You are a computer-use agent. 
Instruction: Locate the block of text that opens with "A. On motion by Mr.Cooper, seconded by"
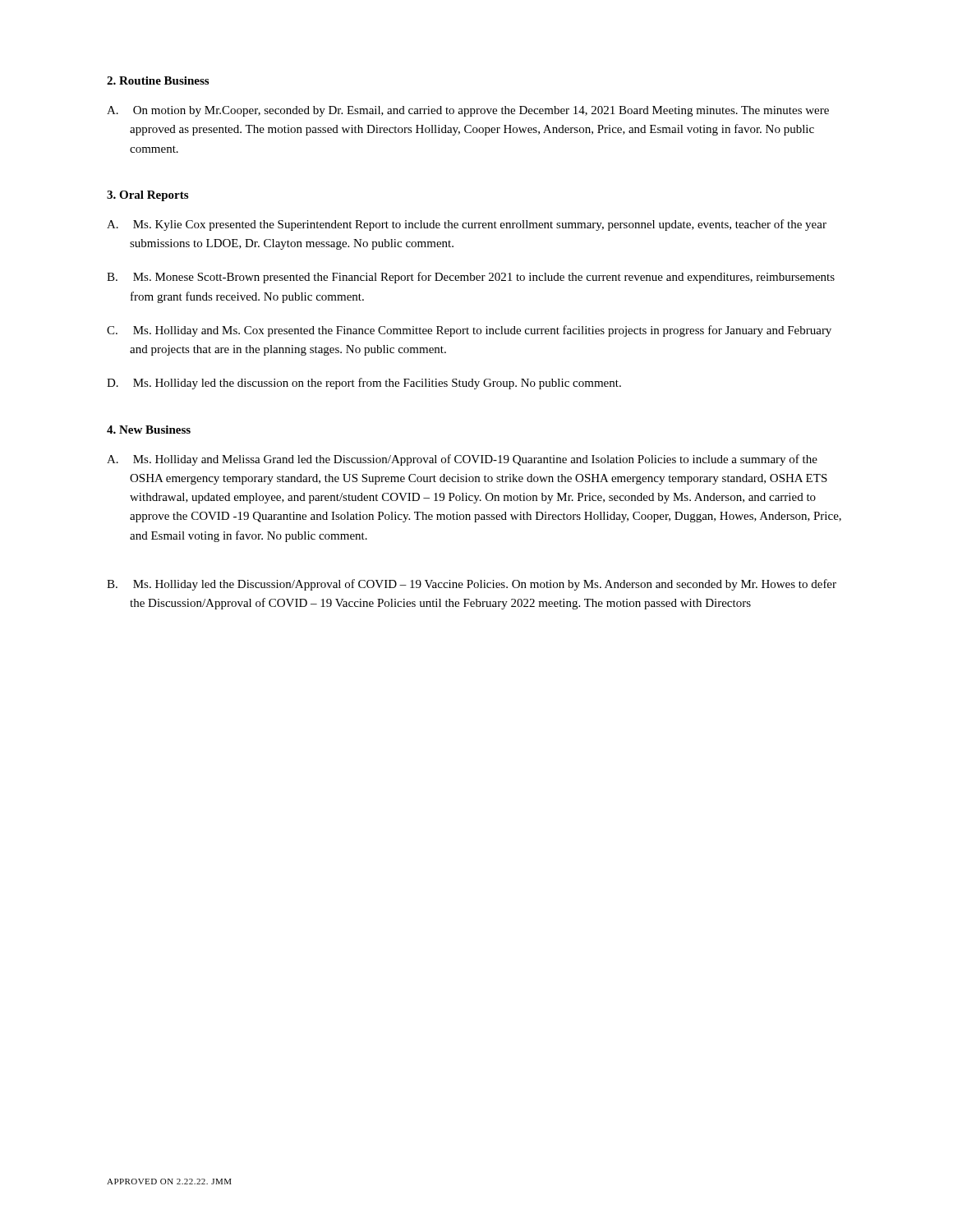pyautogui.click(x=476, y=130)
